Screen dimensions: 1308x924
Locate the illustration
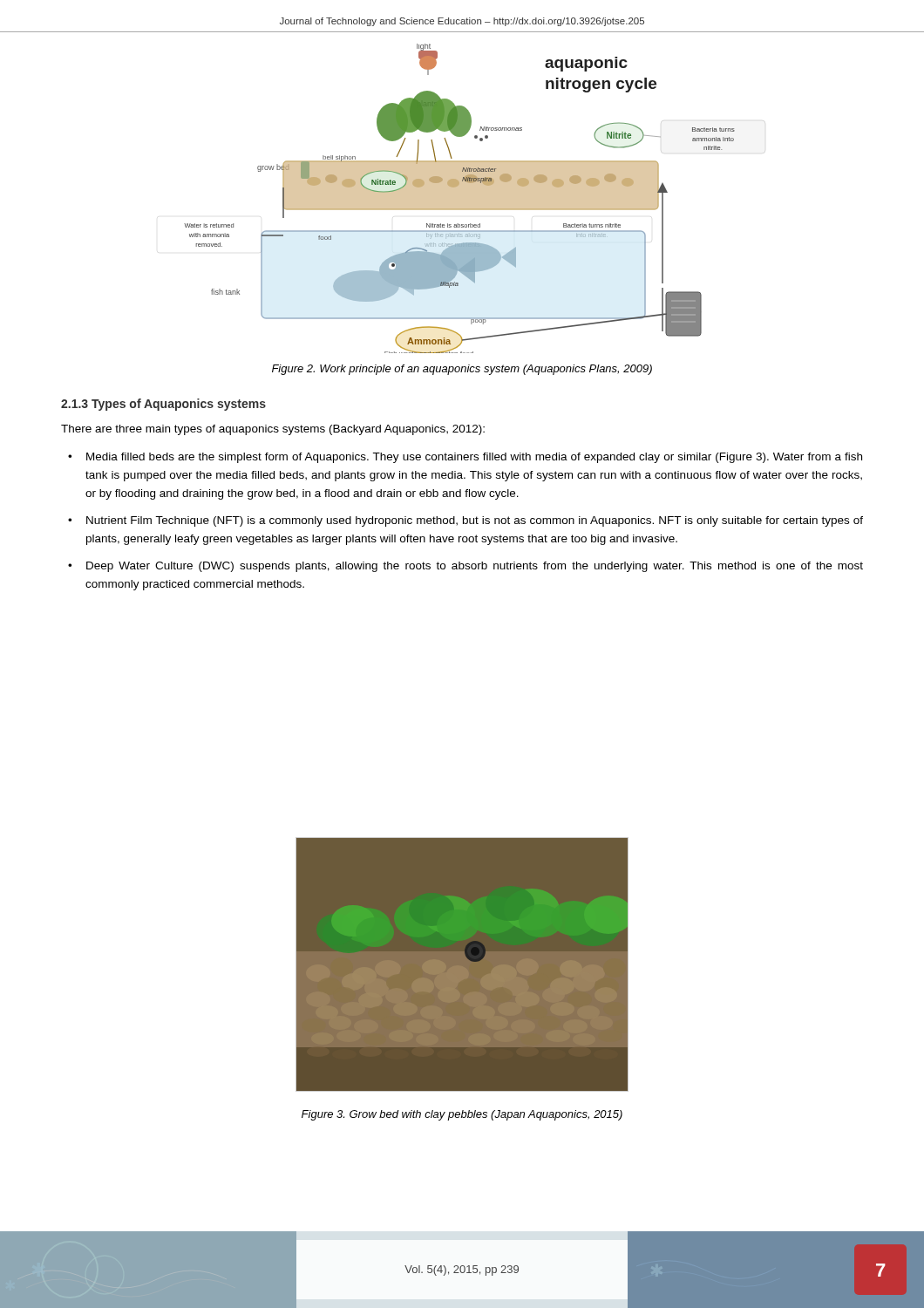click(x=462, y=200)
